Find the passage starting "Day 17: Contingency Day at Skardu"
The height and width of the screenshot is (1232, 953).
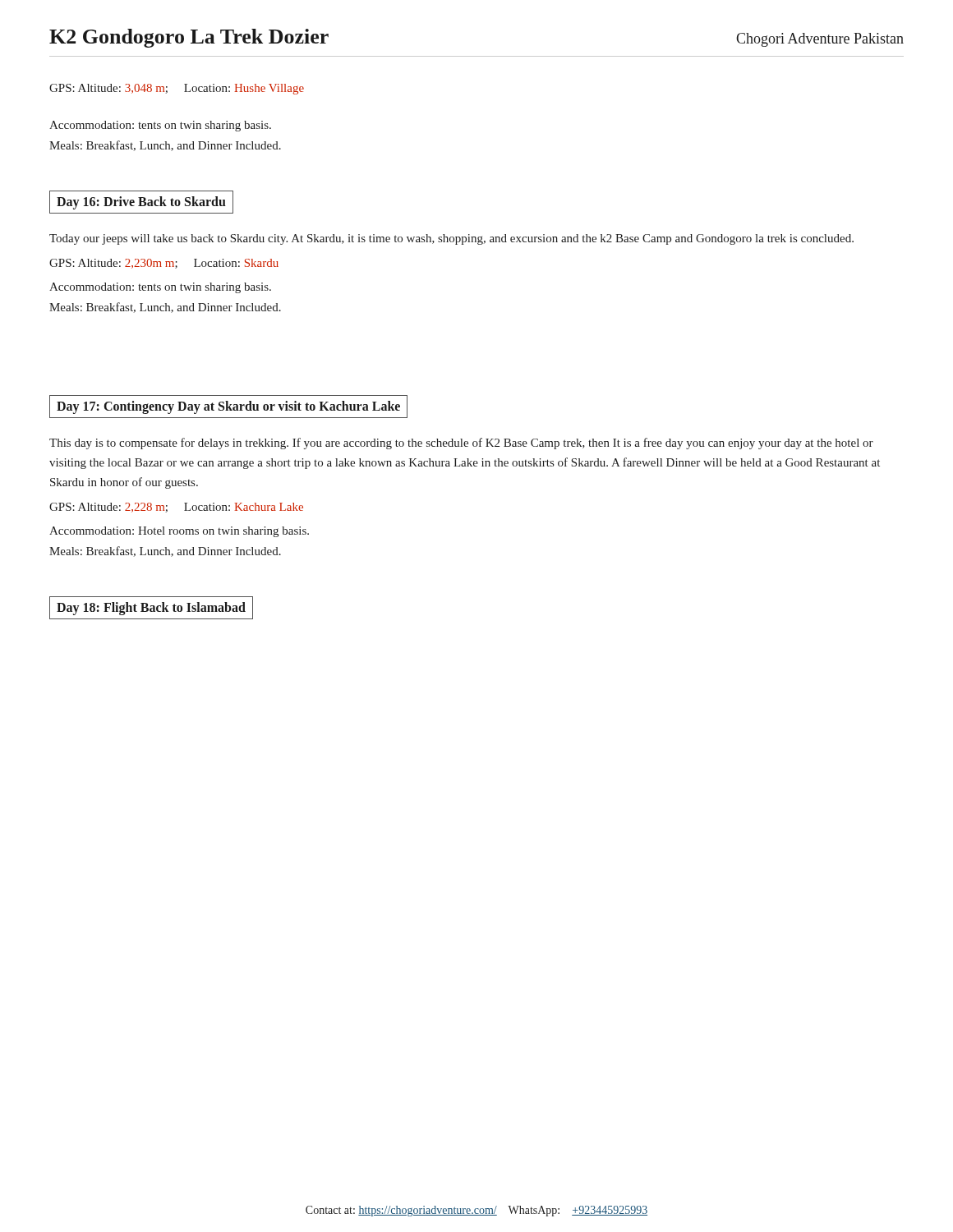click(x=229, y=406)
